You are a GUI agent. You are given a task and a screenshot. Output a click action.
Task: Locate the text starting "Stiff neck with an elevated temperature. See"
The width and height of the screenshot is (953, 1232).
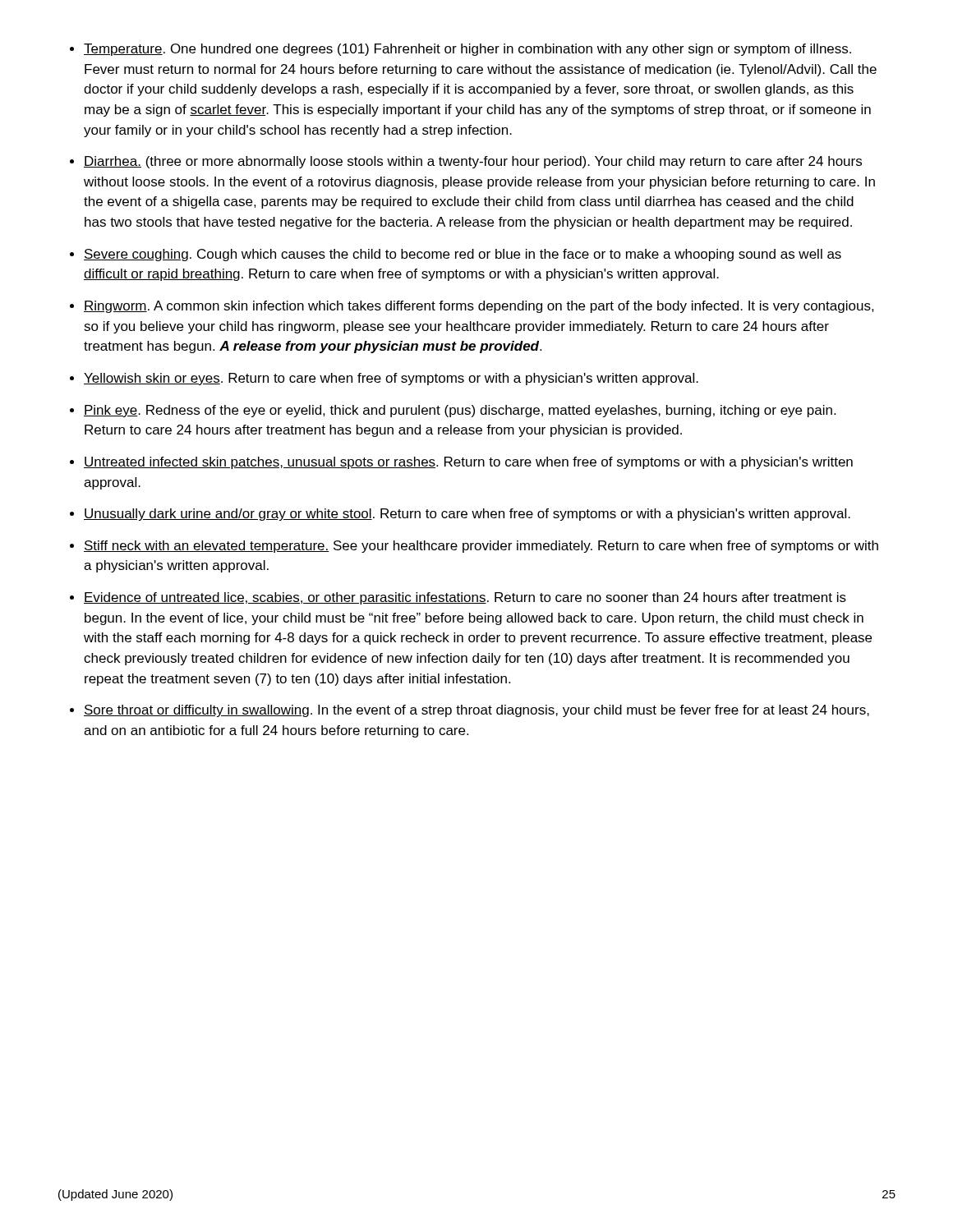pyautogui.click(x=481, y=556)
